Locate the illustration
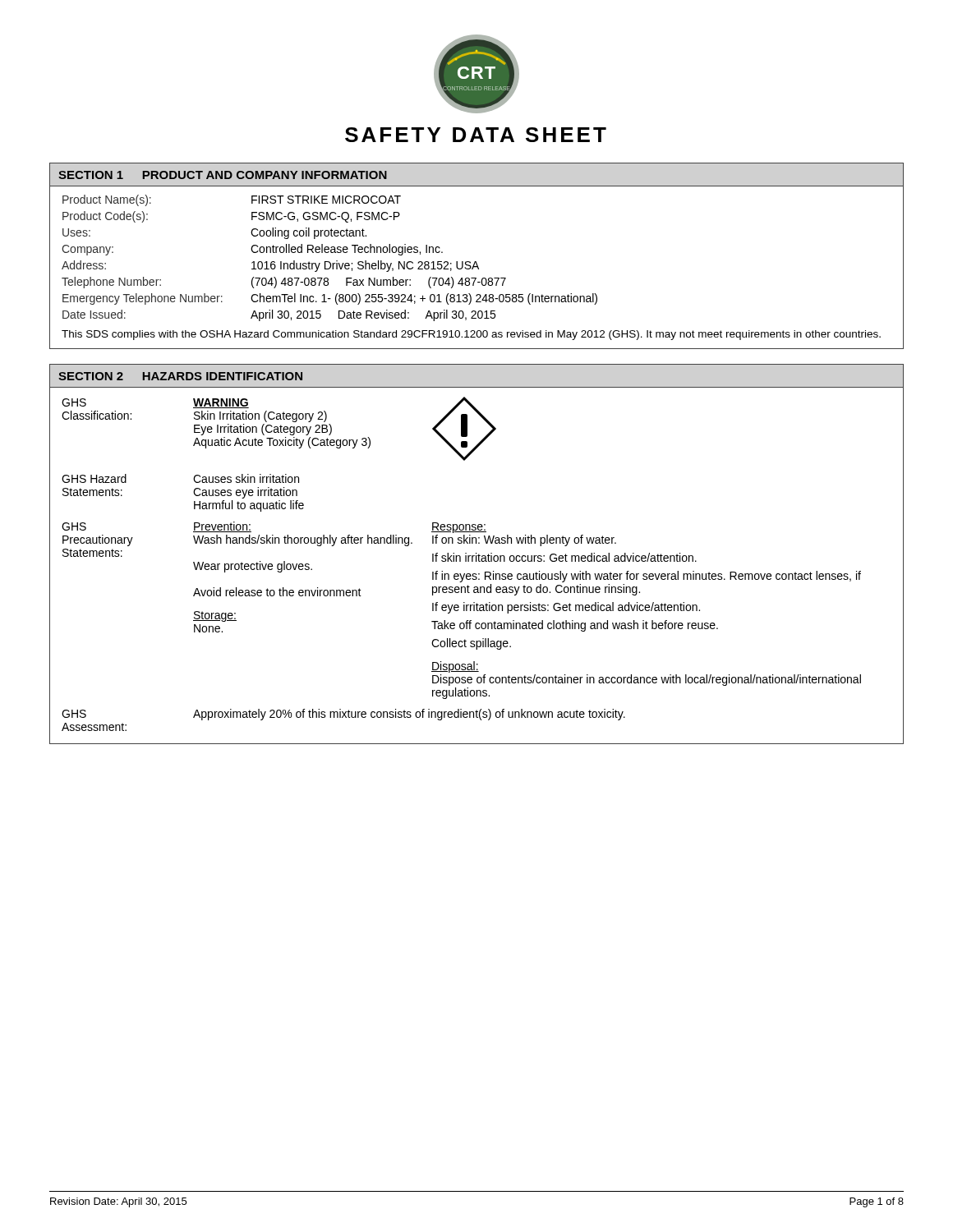Image resolution: width=953 pixels, height=1232 pixels. [661, 430]
